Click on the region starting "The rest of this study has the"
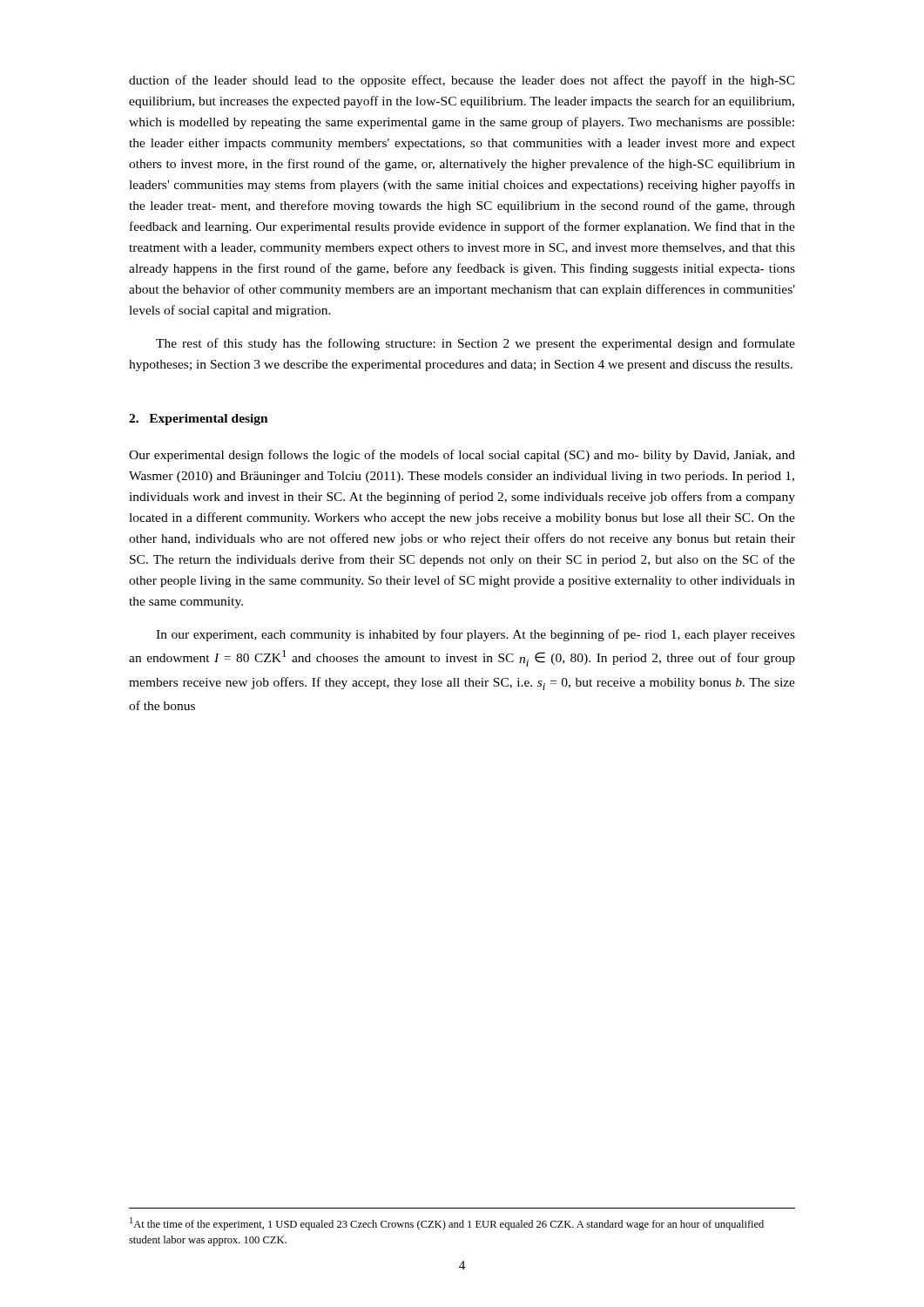 pyautogui.click(x=462, y=353)
